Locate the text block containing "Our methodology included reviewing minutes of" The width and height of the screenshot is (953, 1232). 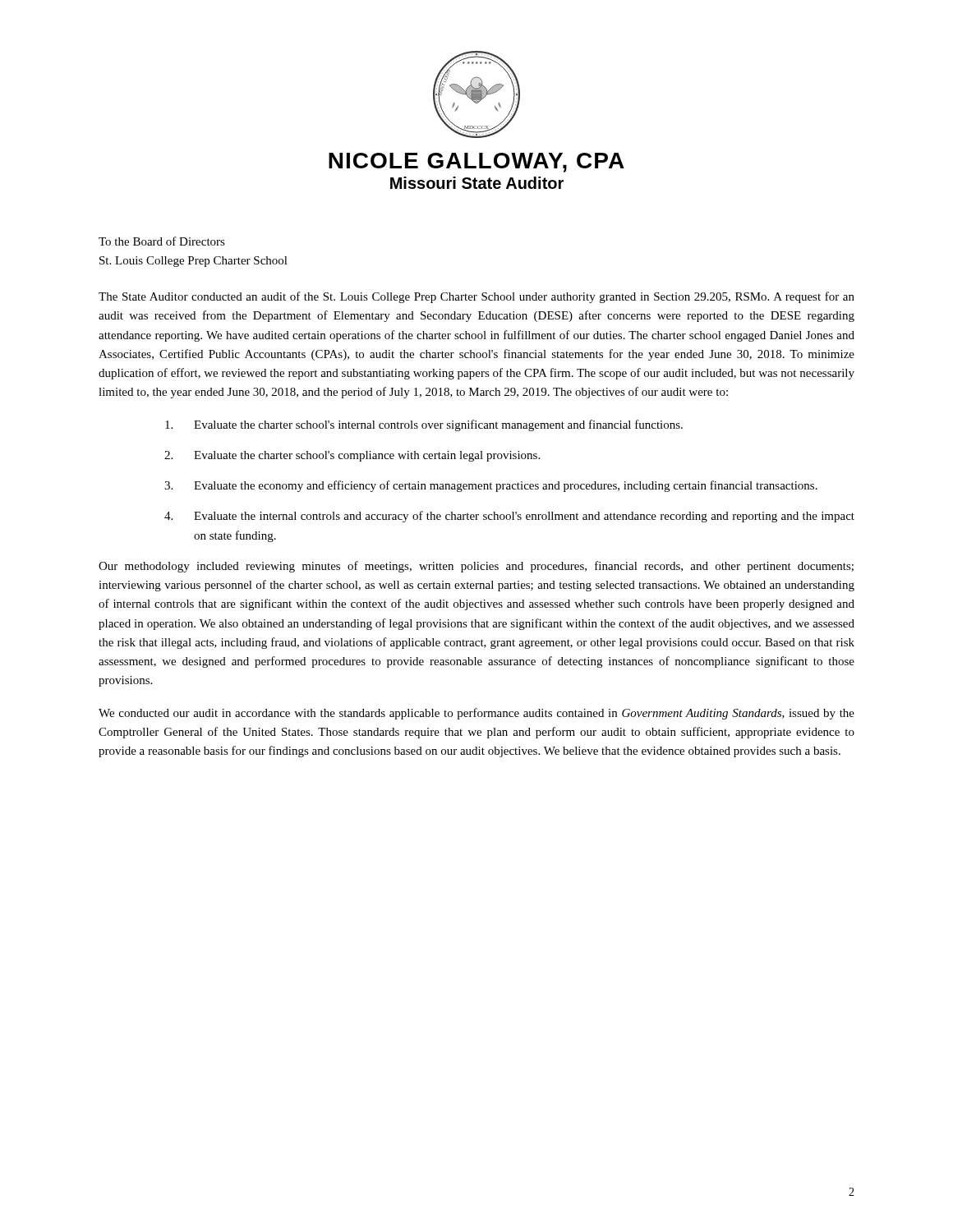pos(476,623)
